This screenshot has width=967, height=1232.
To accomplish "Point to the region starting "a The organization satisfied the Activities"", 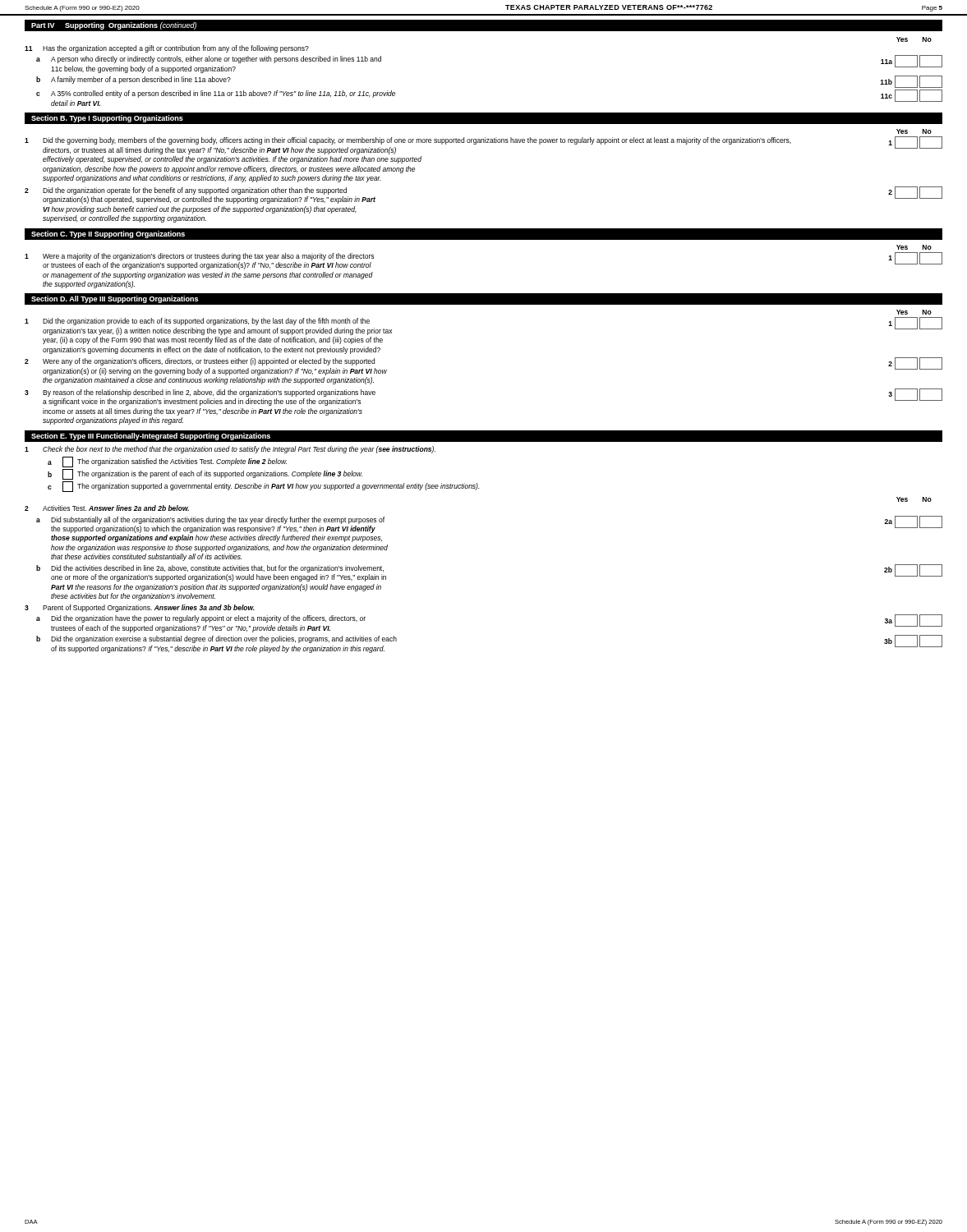I will 168,462.
